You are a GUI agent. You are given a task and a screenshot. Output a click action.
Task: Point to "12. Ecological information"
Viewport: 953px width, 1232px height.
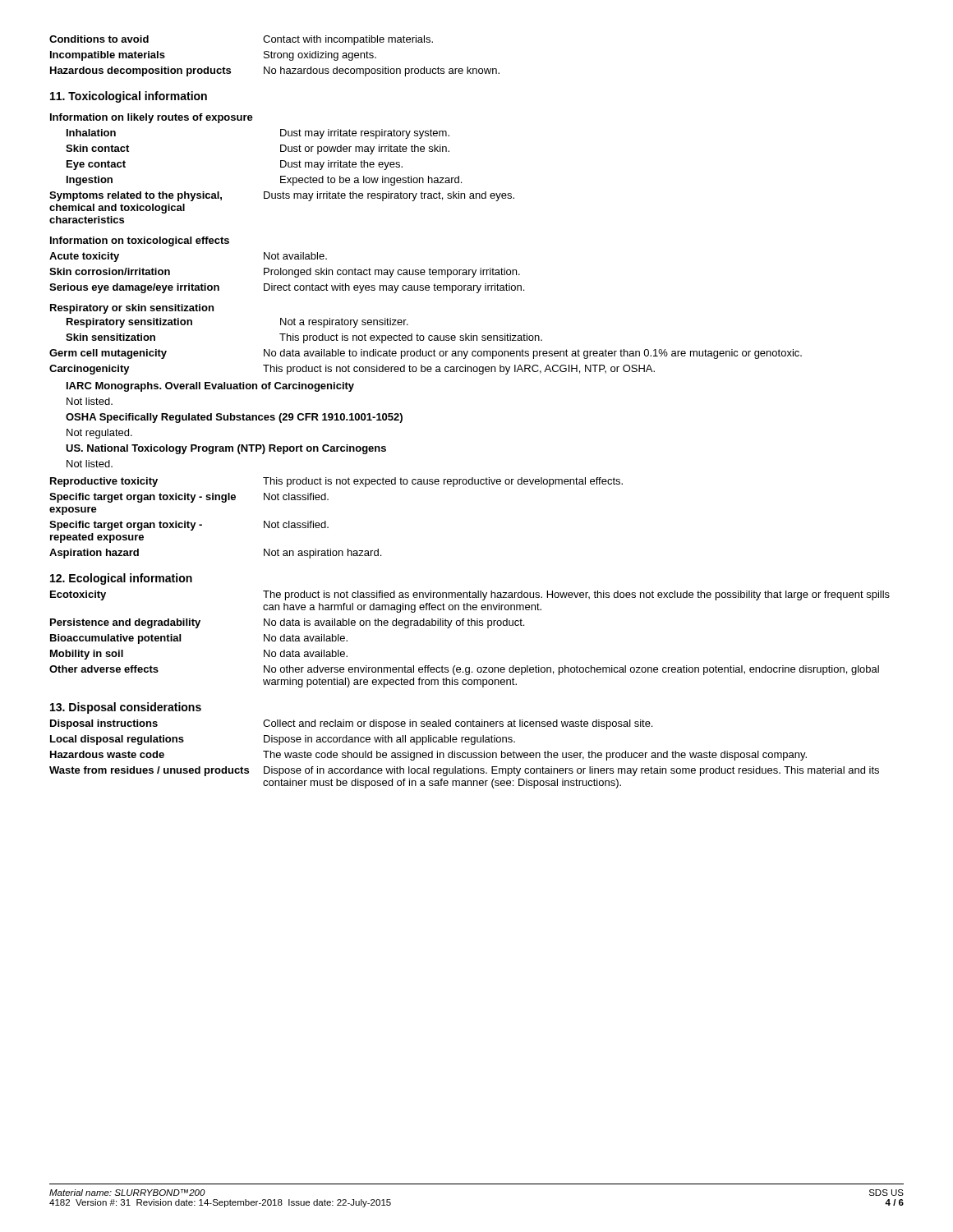121,578
